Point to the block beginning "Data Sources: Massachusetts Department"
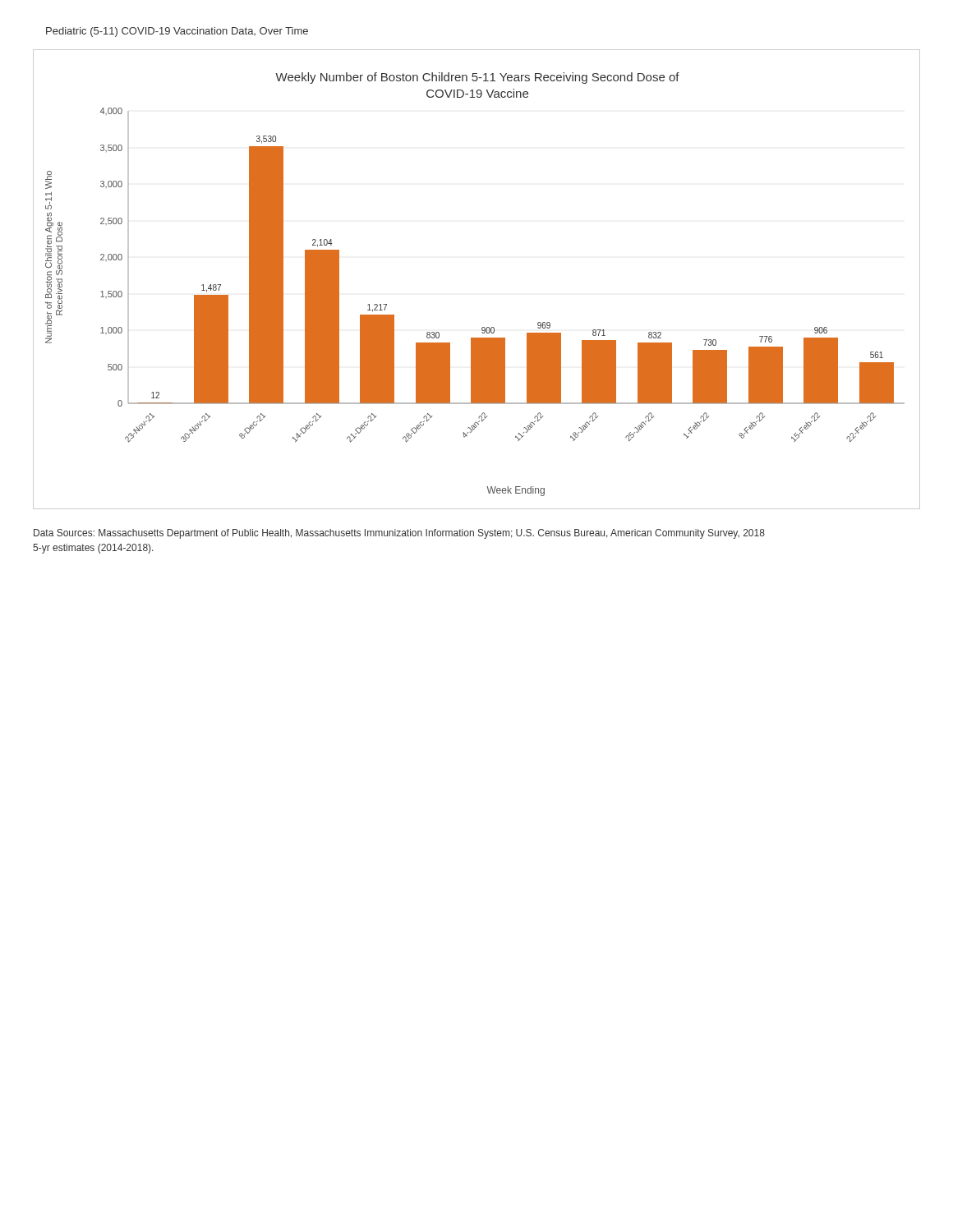The image size is (953, 1232). 399,540
